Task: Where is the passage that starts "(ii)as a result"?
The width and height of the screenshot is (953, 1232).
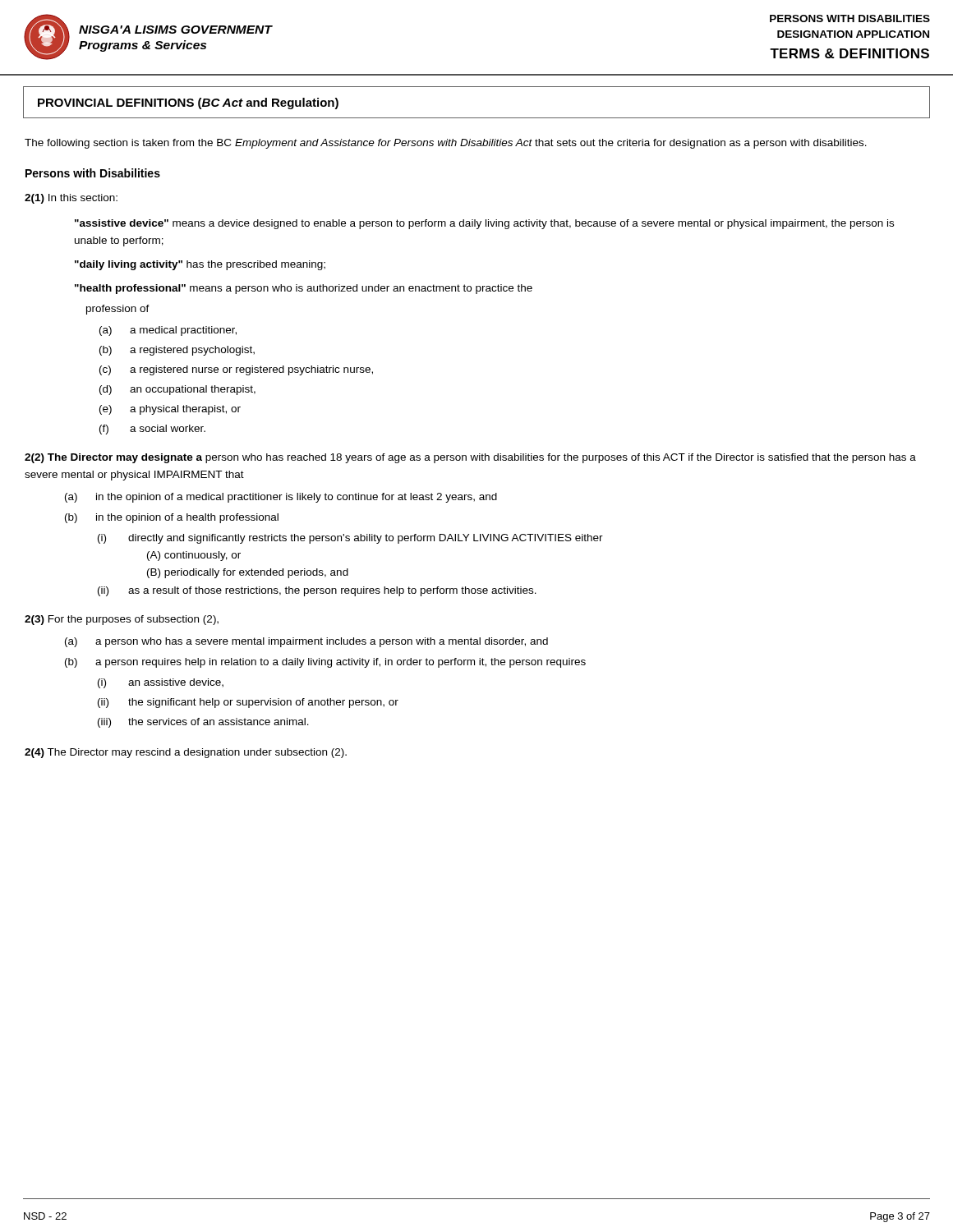Action: pyautogui.click(x=317, y=591)
